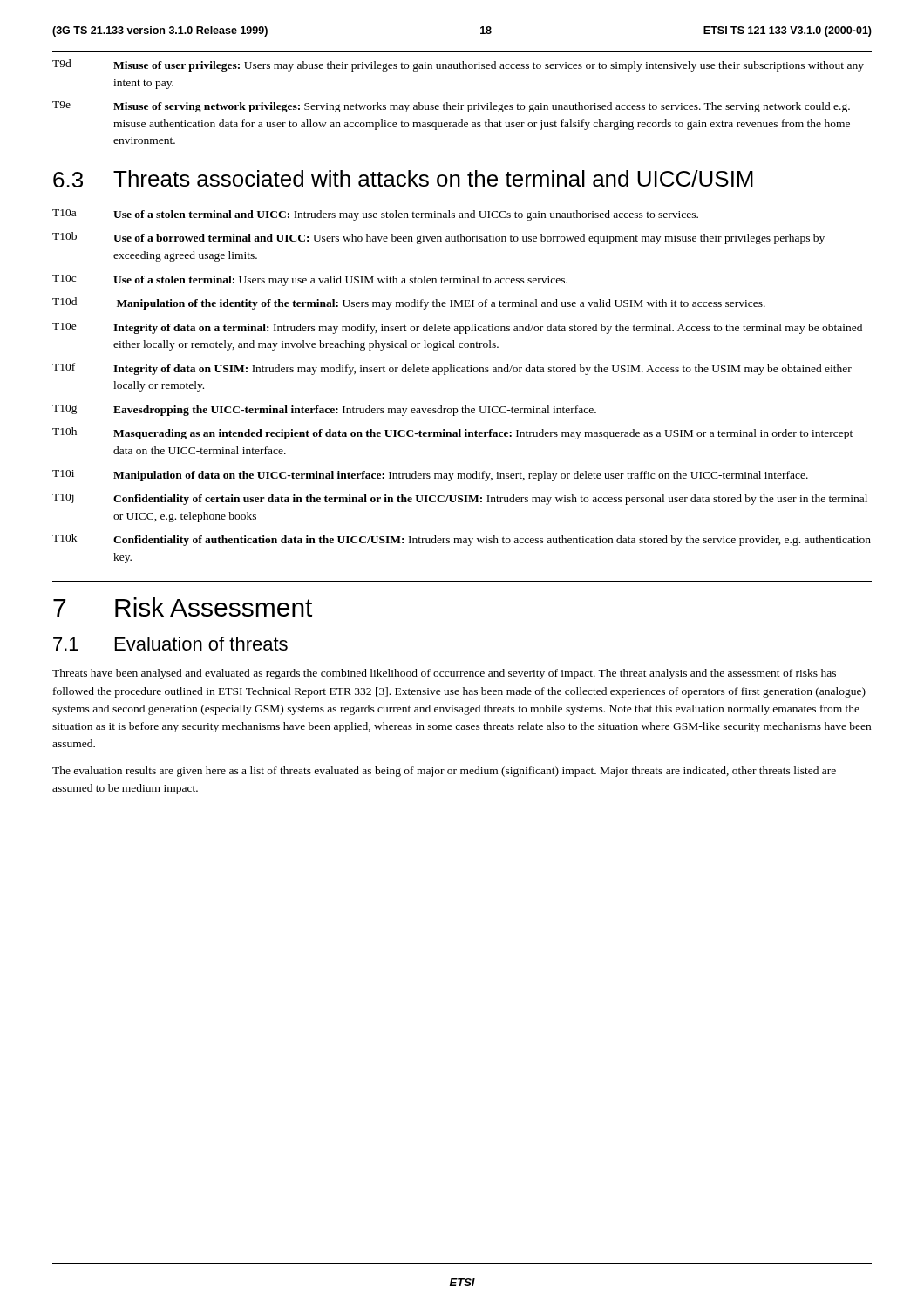The width and height of the screenshot is (924, 1308).
Task: Click on the text starting "T10h Masquerading as"
Action: point(462,442)
